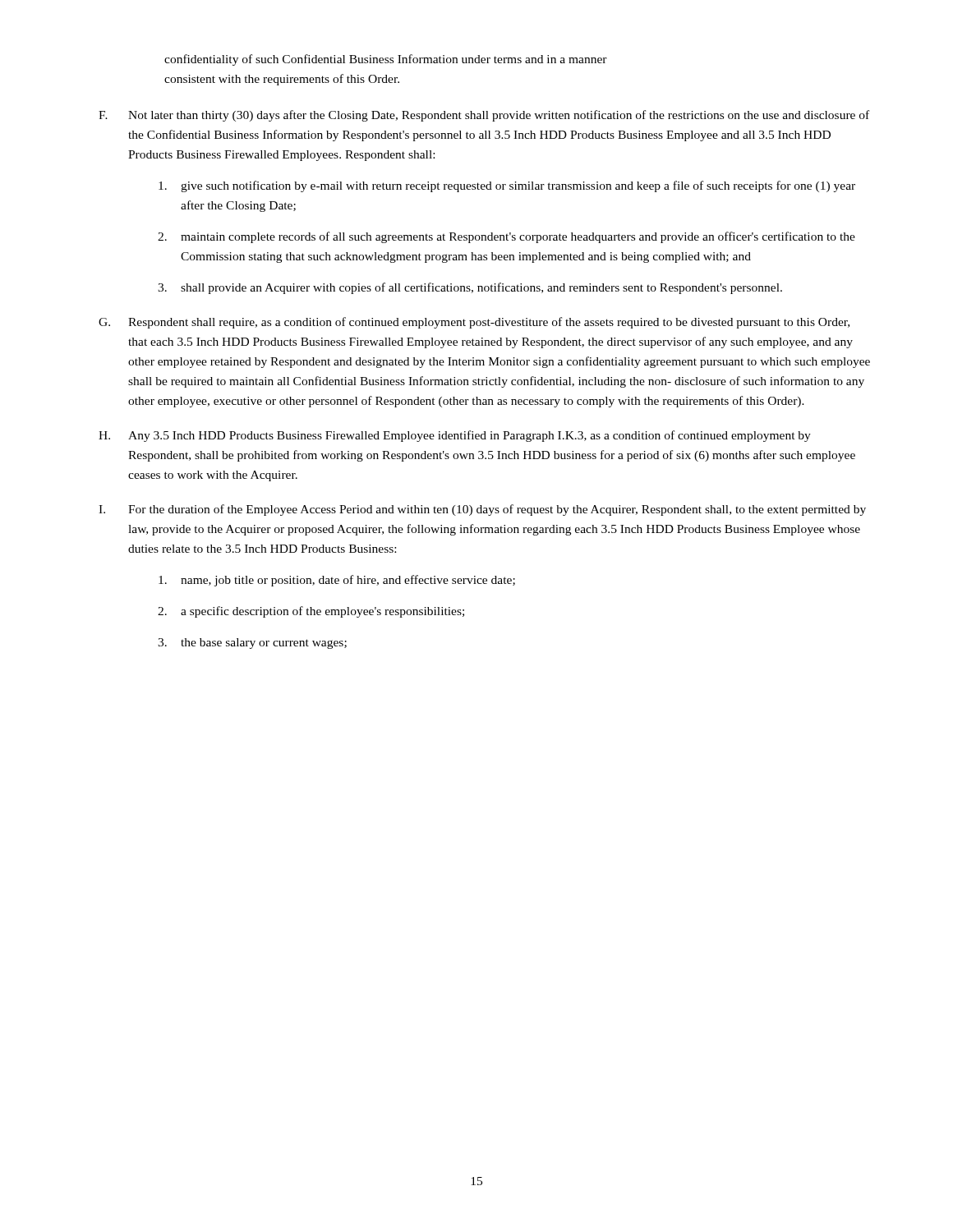Point to the block beginning "3. shall provide an"

(x=514, y=288)
